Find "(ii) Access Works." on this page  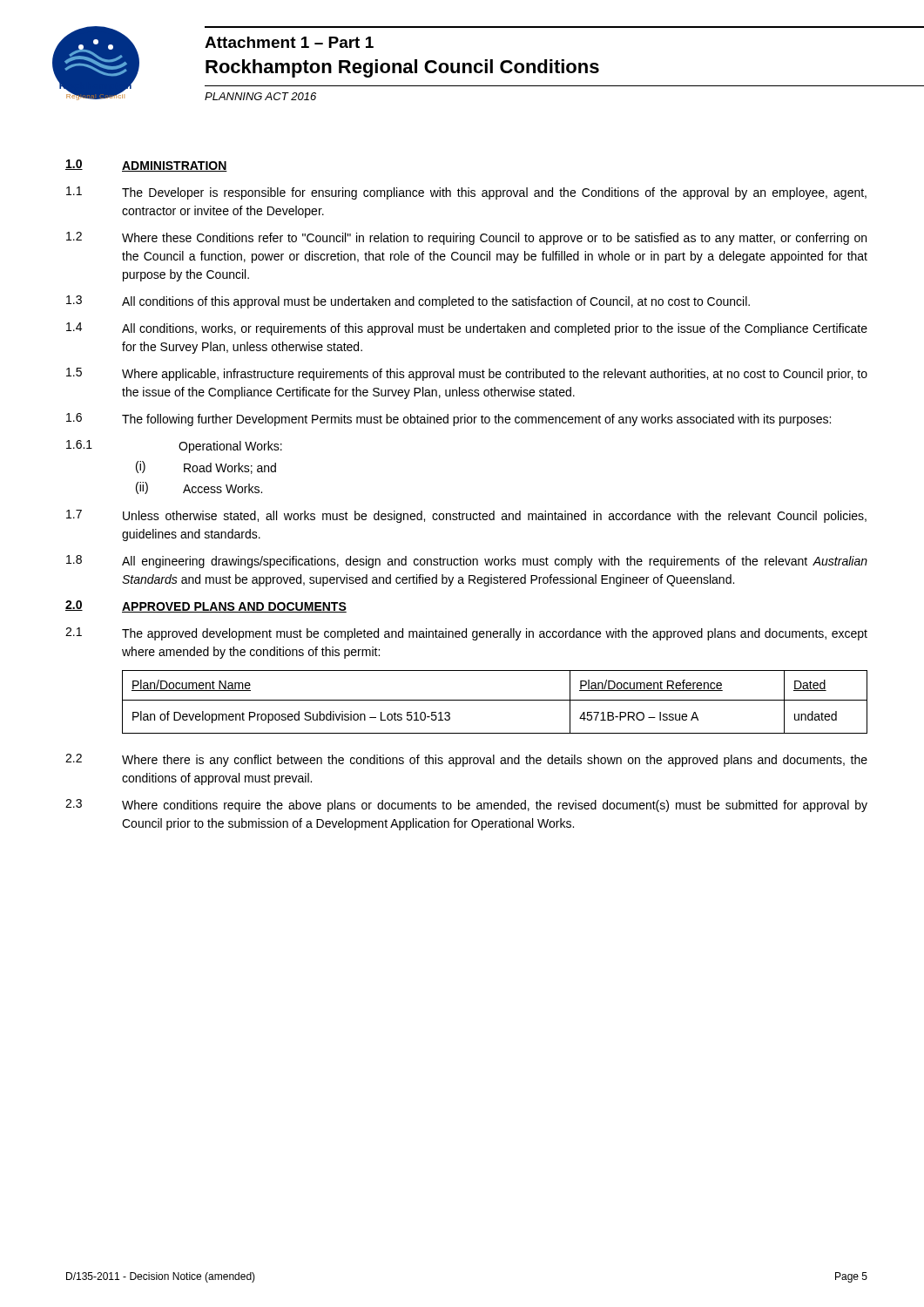199,488
